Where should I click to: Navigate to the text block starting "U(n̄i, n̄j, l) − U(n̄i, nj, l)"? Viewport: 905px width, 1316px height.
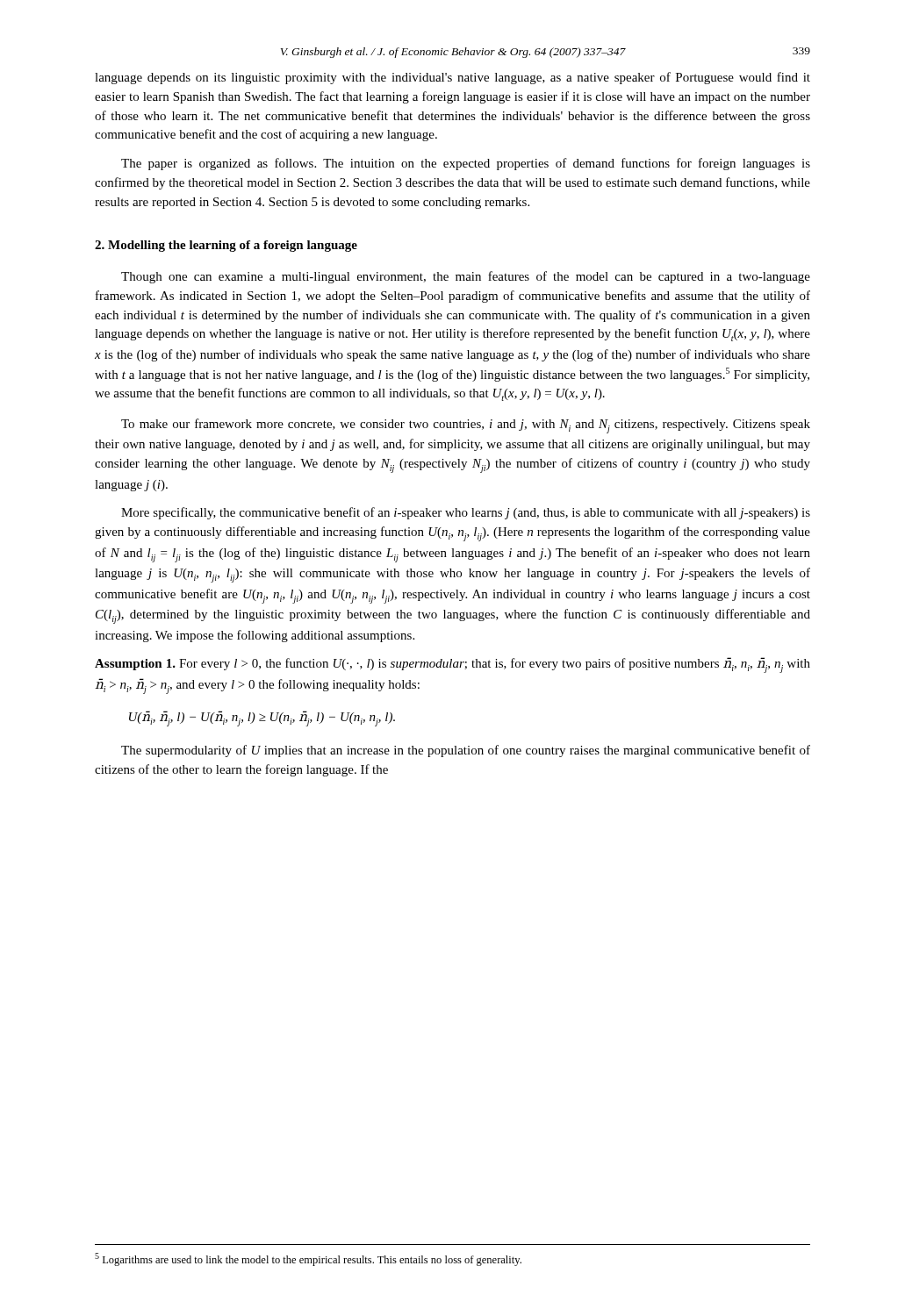tap(262, 718)
